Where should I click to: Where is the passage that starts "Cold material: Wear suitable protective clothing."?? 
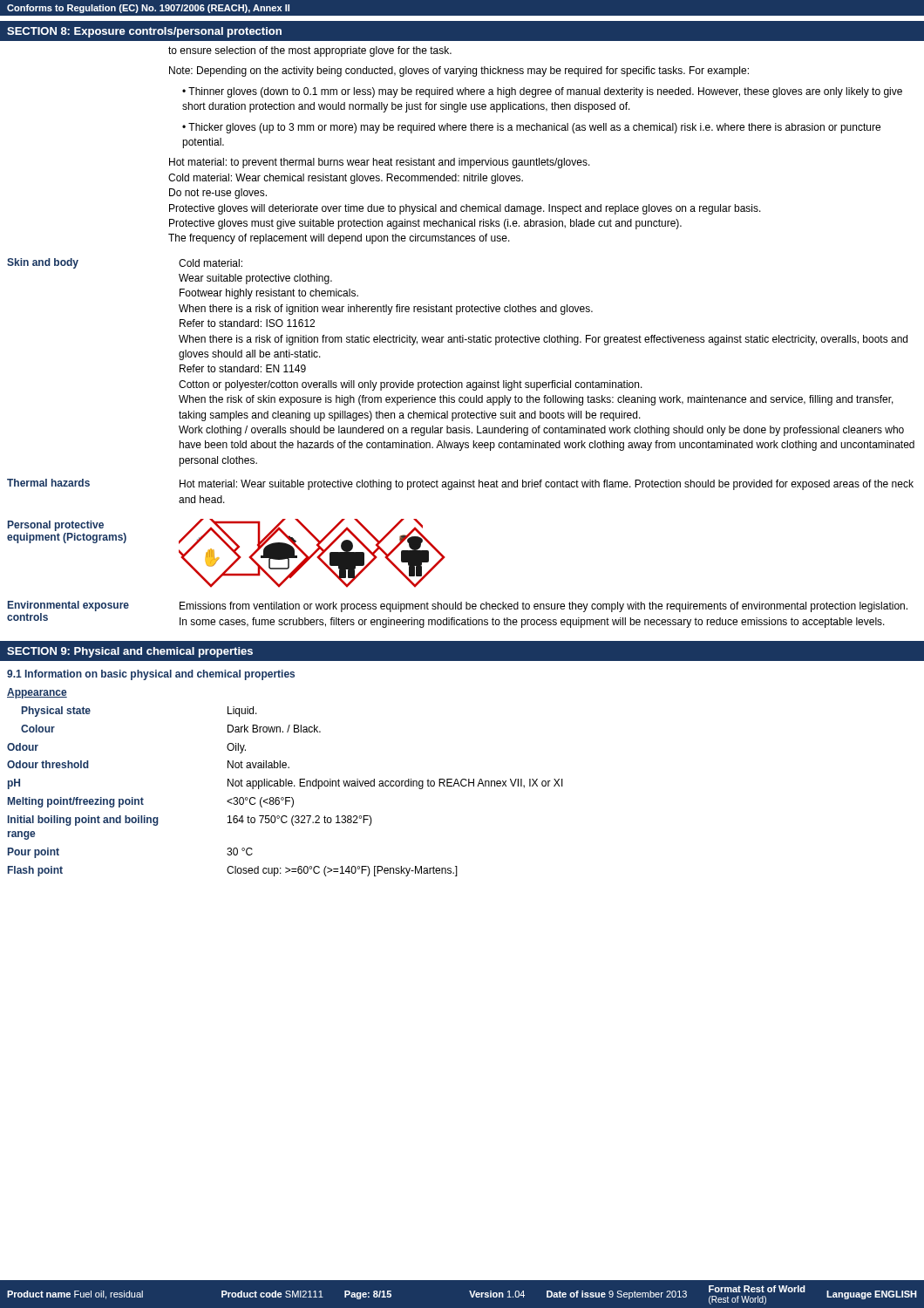[211, 263]
